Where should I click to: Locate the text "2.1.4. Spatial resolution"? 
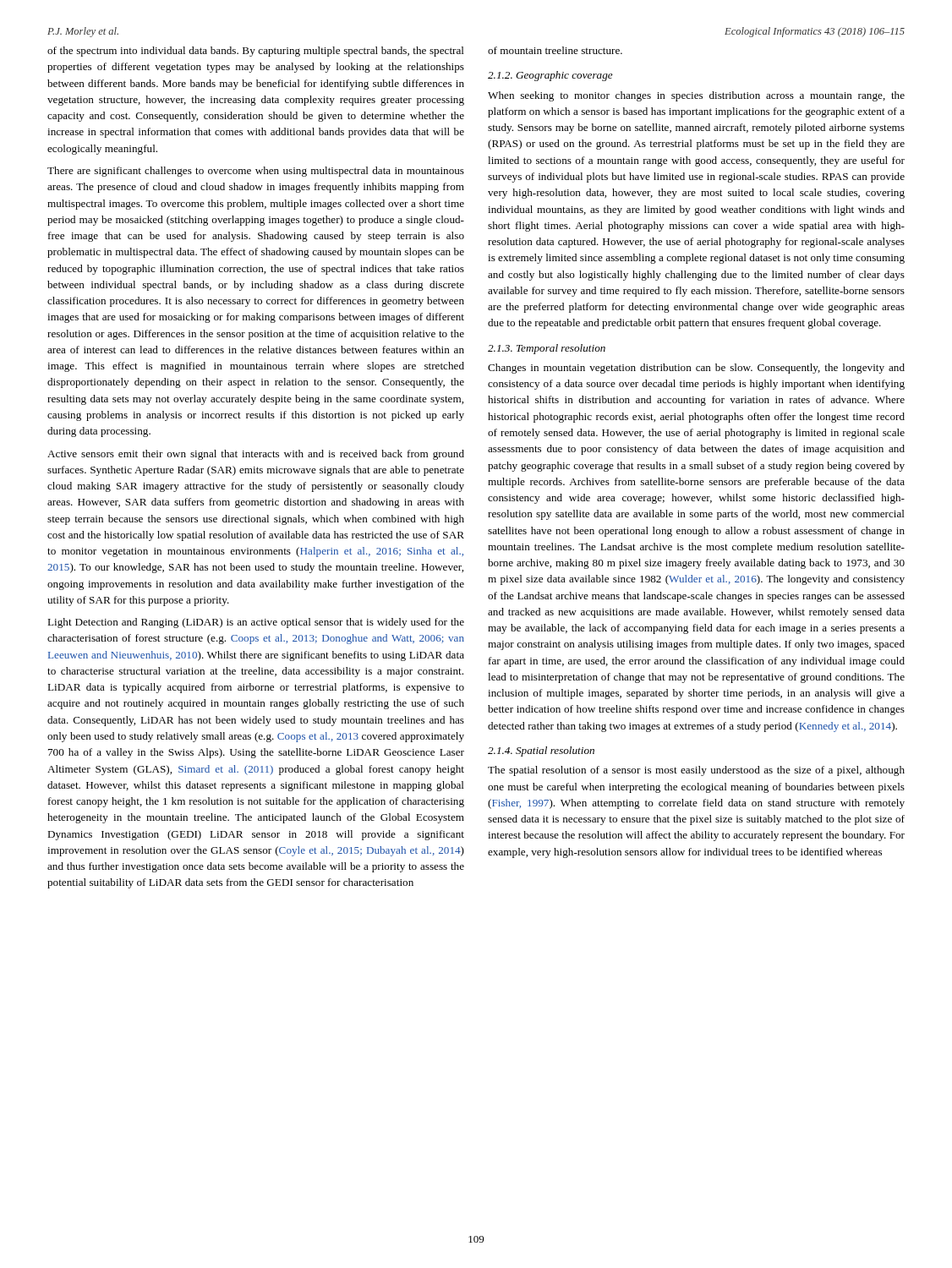click(x=541, y=752)
